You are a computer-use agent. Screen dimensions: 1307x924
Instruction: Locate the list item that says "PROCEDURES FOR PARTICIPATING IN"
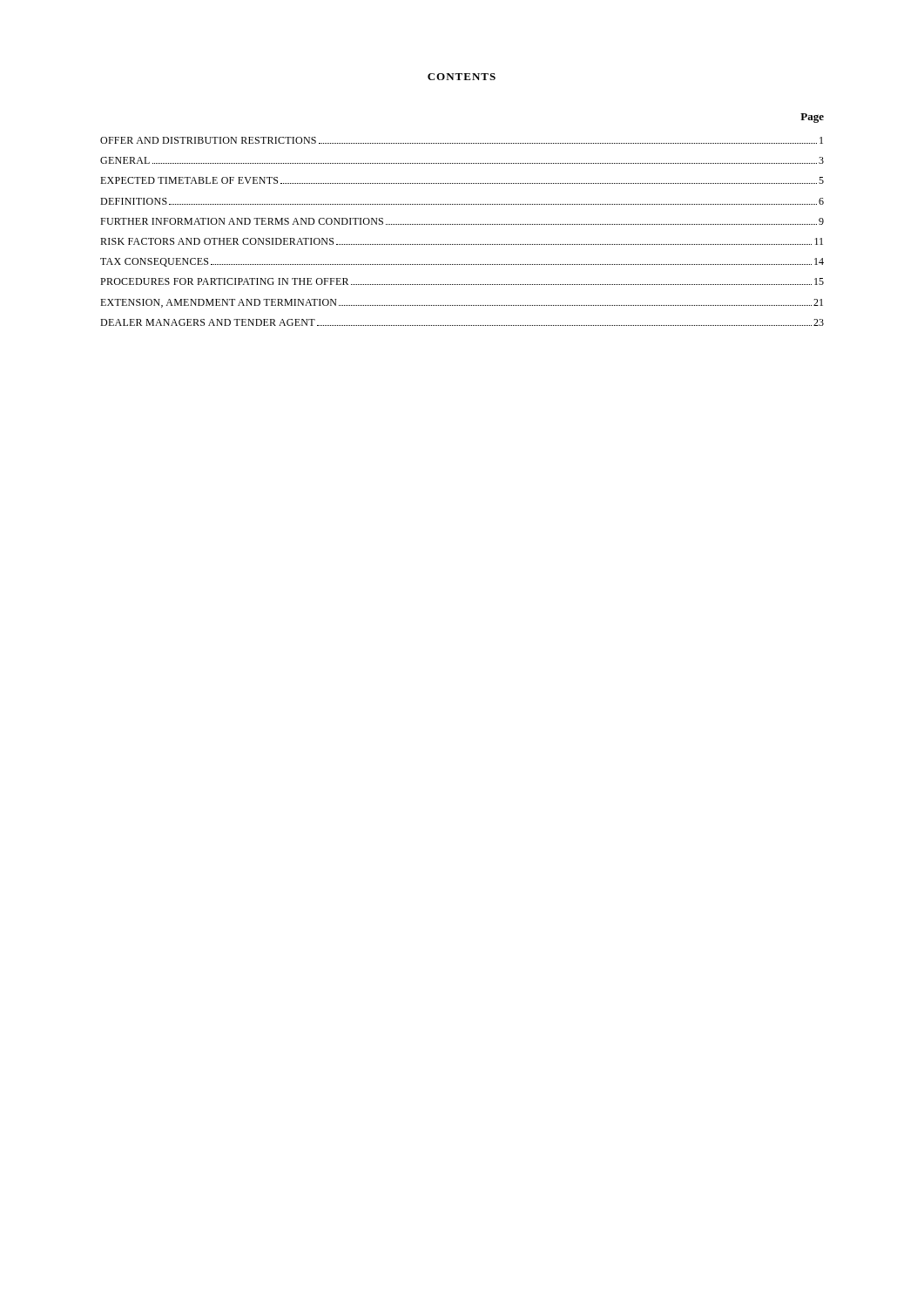coord(462,282)
